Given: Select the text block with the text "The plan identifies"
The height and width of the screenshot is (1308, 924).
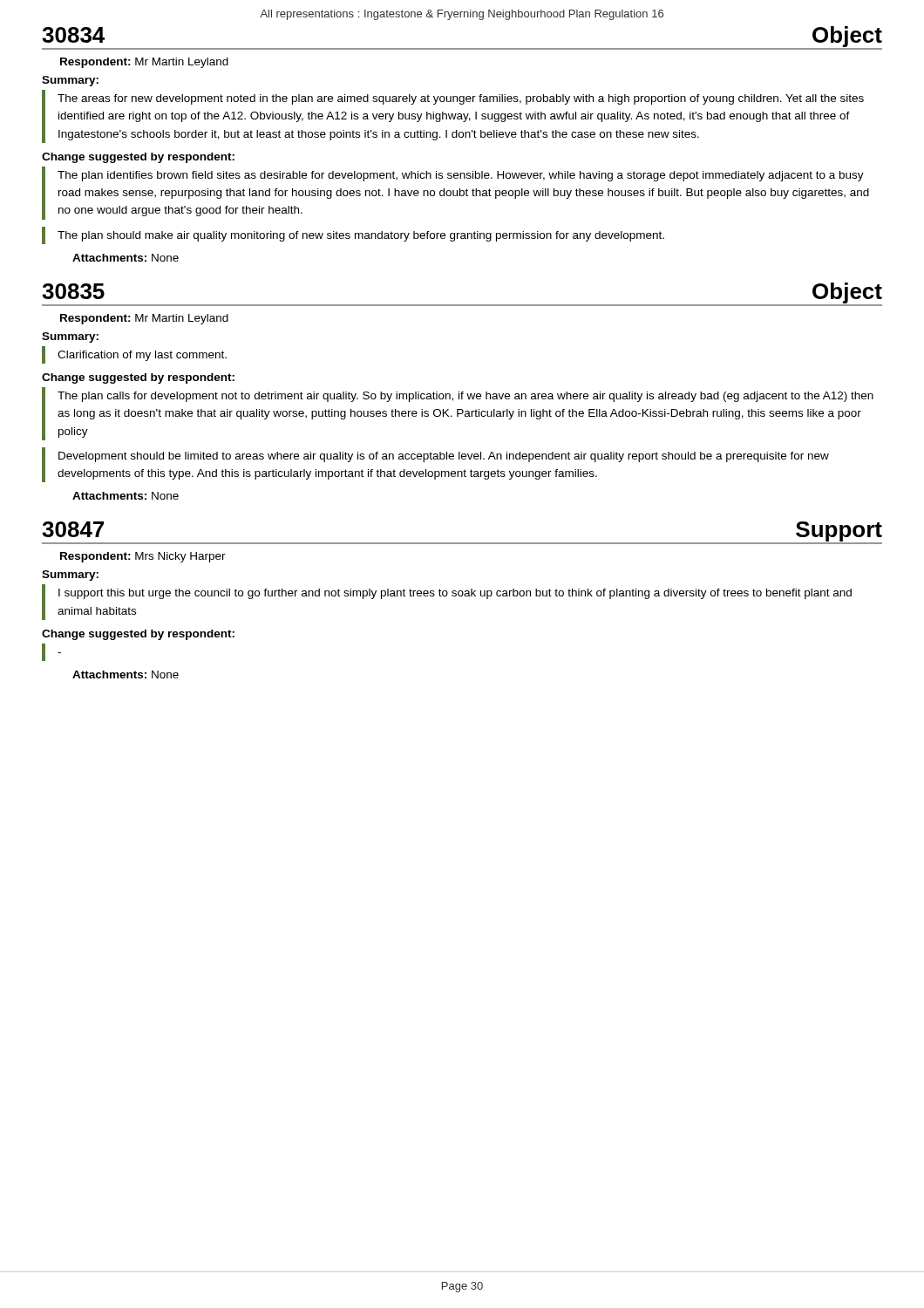Looking at the screenshot, I should click(463, 192).
